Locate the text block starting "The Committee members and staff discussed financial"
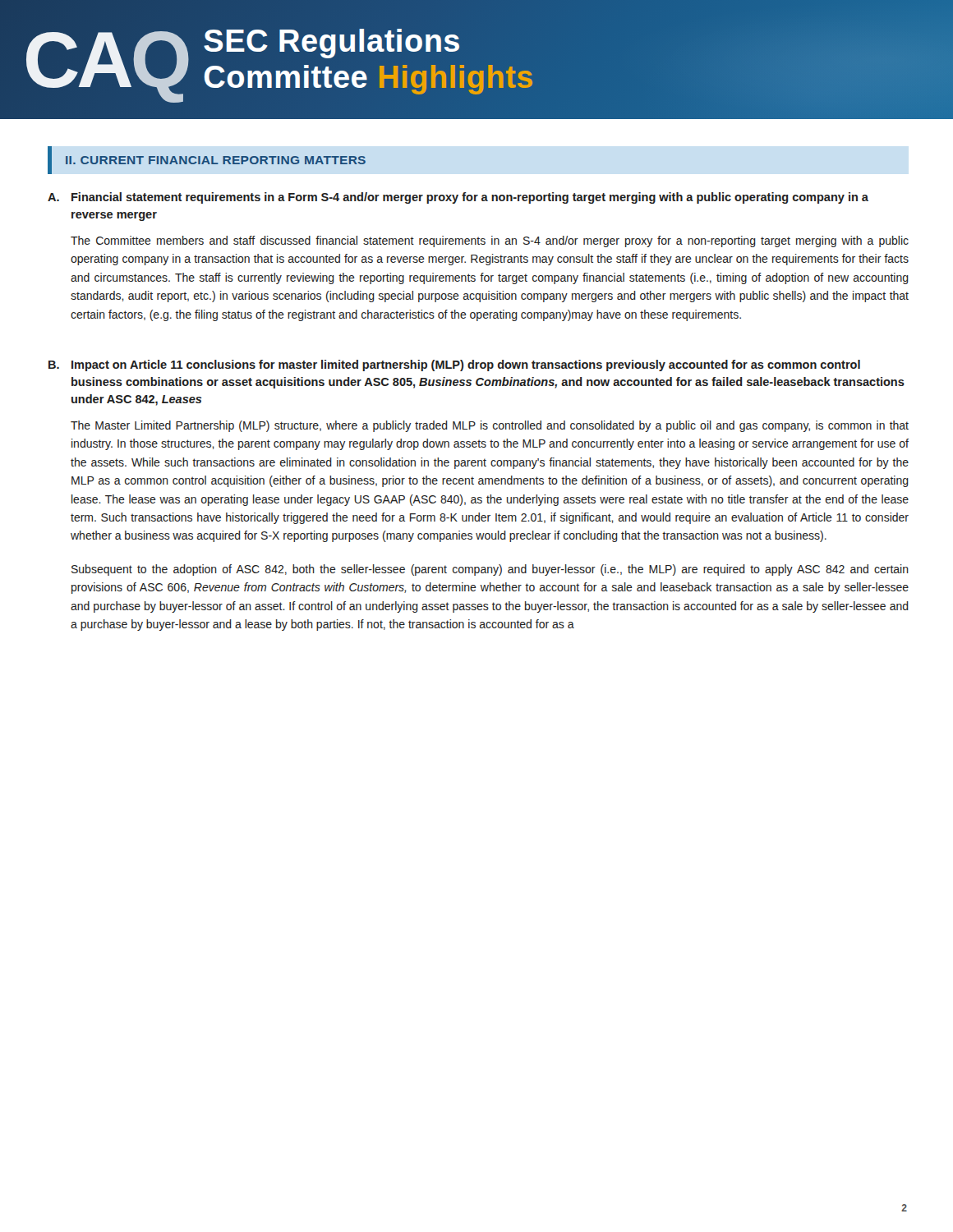Image resolution: width=953 pixels, height=1232 pixels. coord(490,277)
